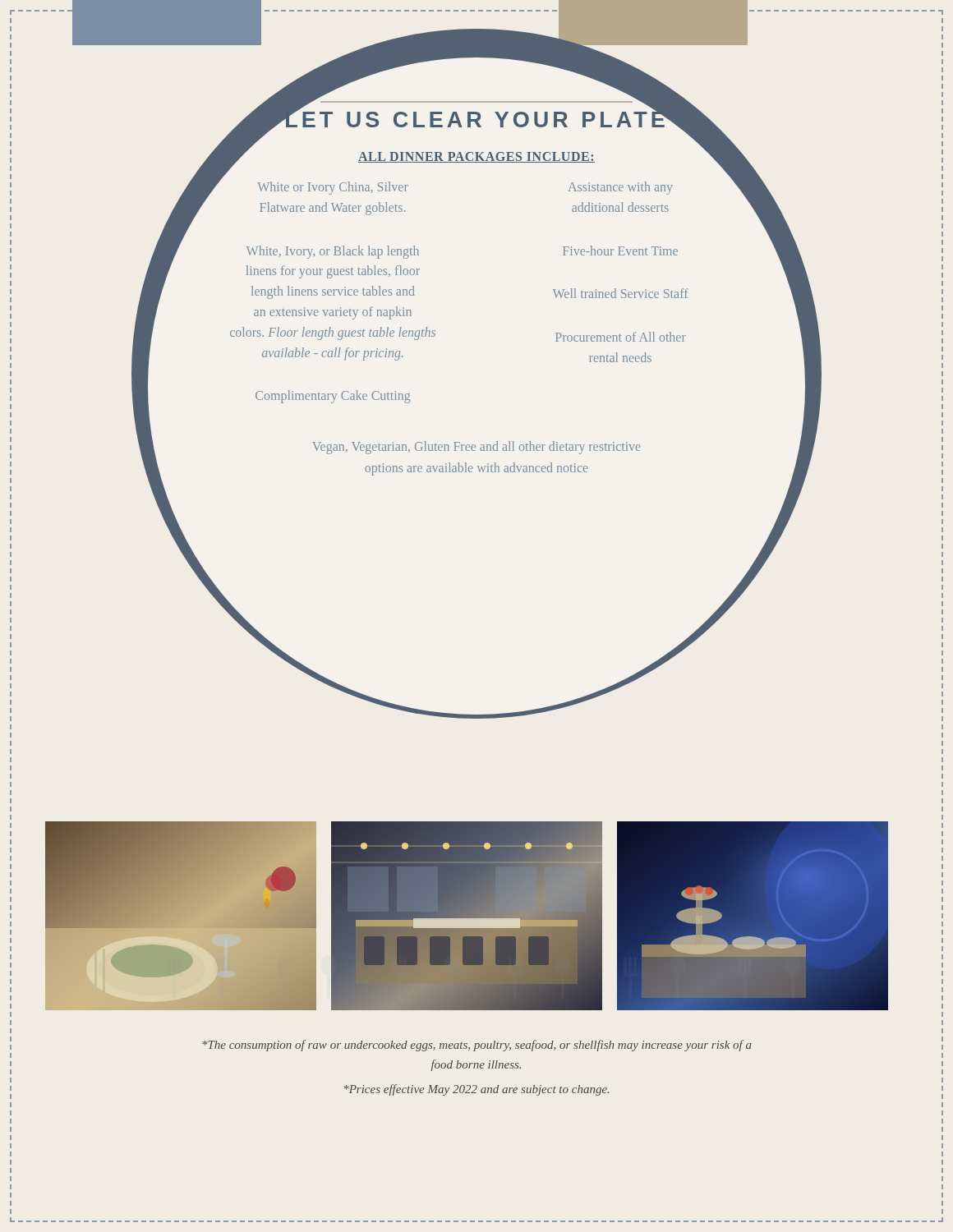Point to the block starting "White or Ivory China, SilverFlatware and"
Image resolution: width=953 pixels, height=1232 pixels.
coord(333,197)
